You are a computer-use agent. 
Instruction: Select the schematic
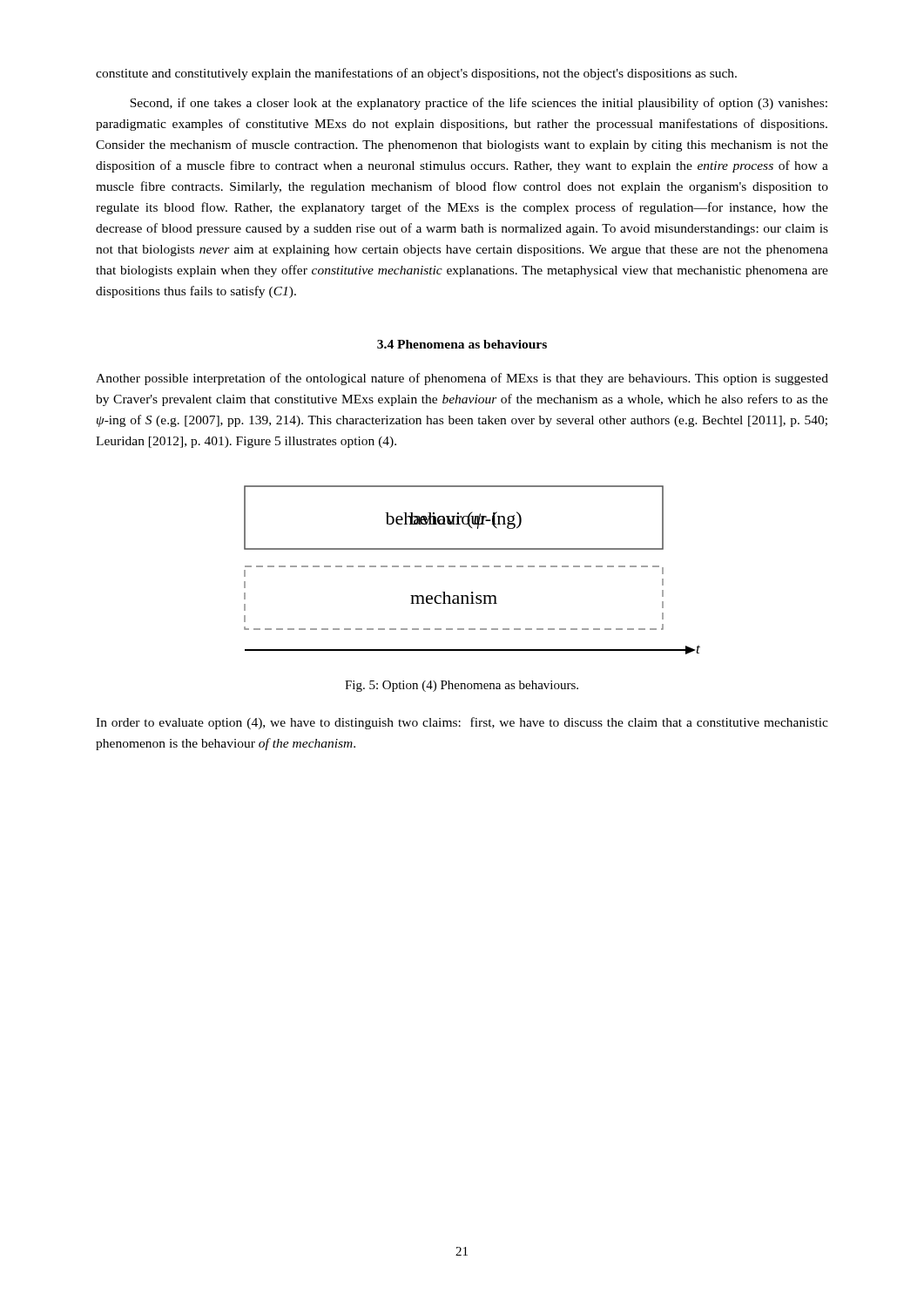(462, 571)
